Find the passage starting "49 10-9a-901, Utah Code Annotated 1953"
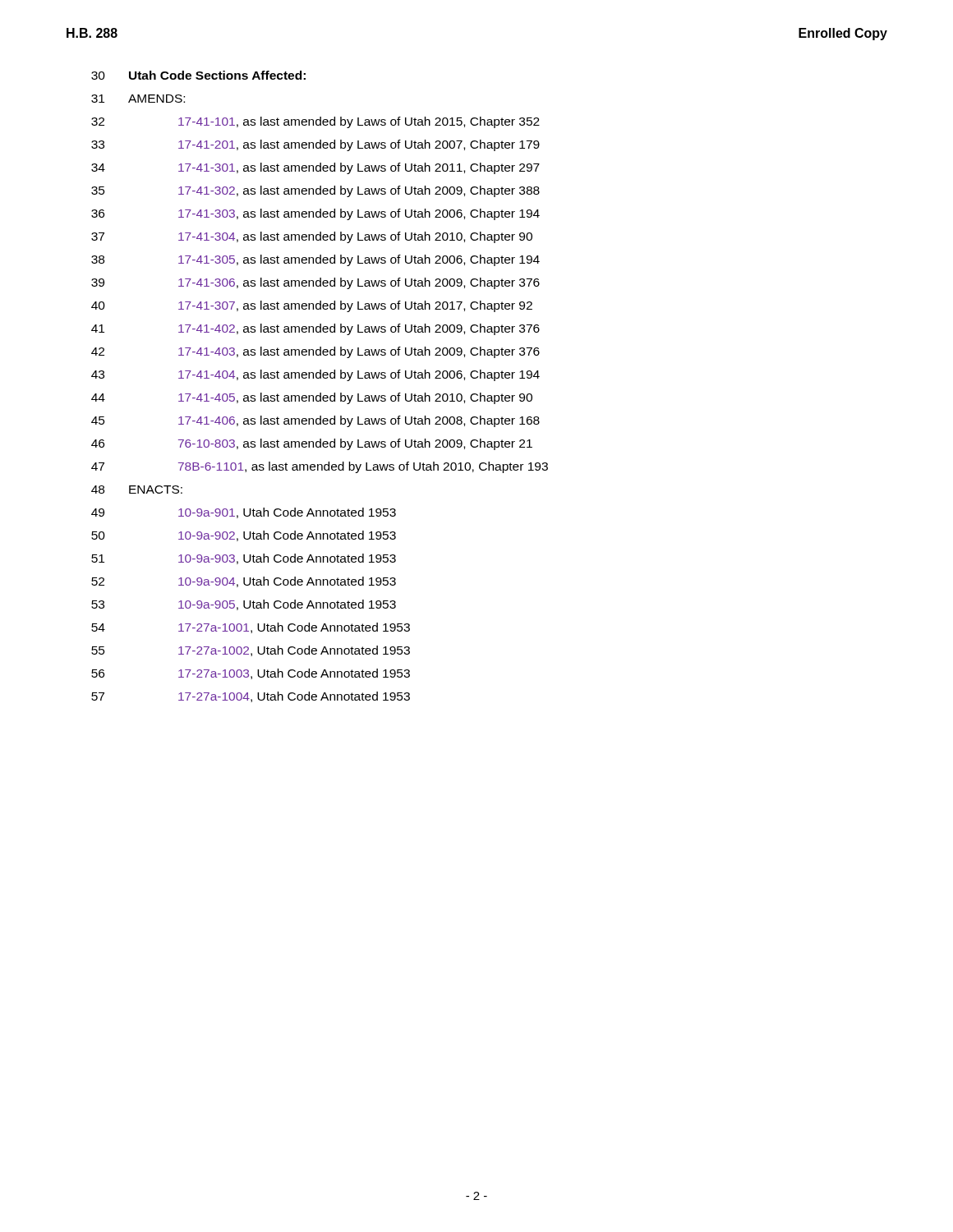The image size is (953, 1232). [244, 513]
